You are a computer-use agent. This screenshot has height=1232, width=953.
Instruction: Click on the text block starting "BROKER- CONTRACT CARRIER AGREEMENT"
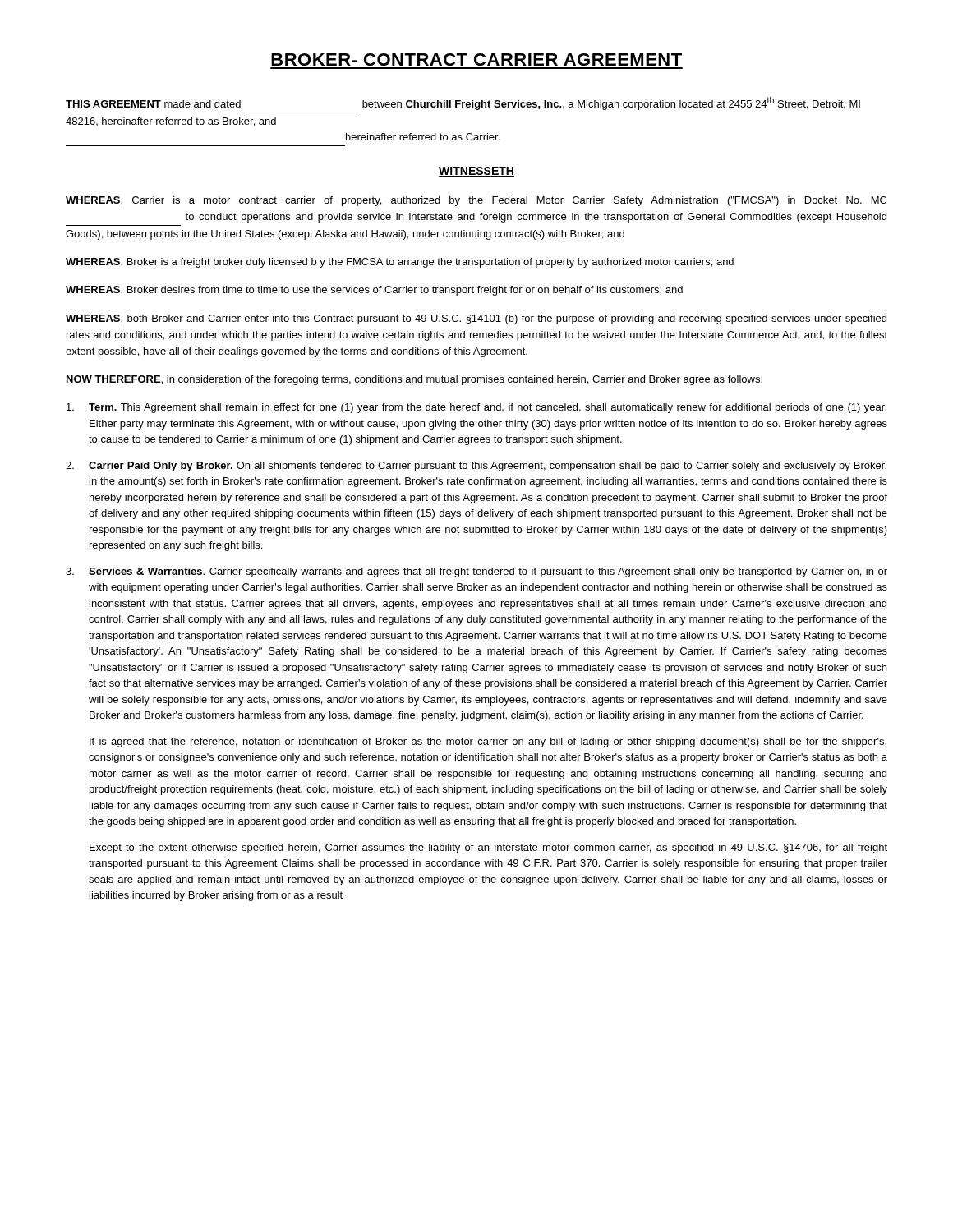476,60
